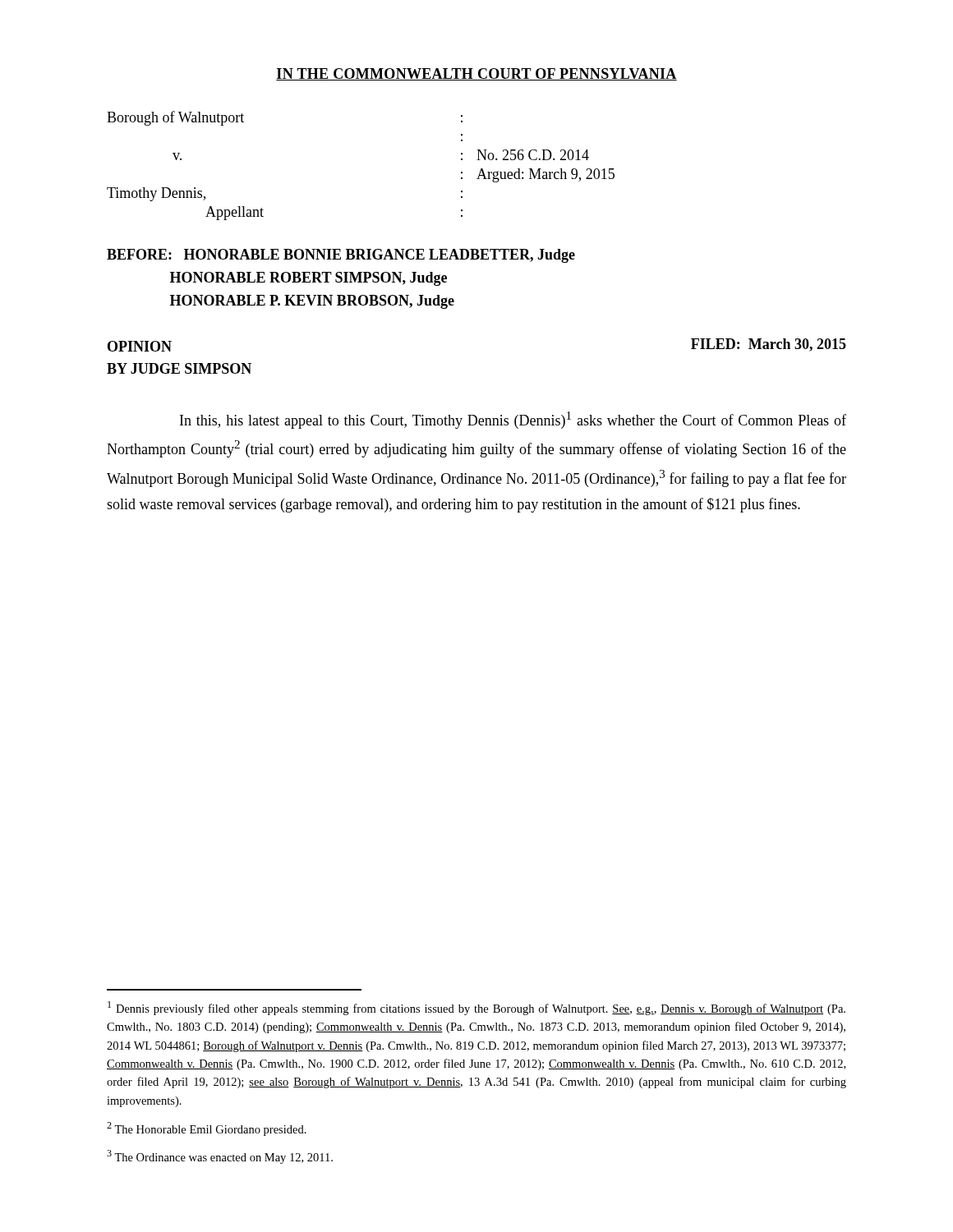This screenshot has height=1232, width=953.
Task: Find the passage starting "3 The Ordinance was enacted on May"
Action: click(x=220, y=1155)
